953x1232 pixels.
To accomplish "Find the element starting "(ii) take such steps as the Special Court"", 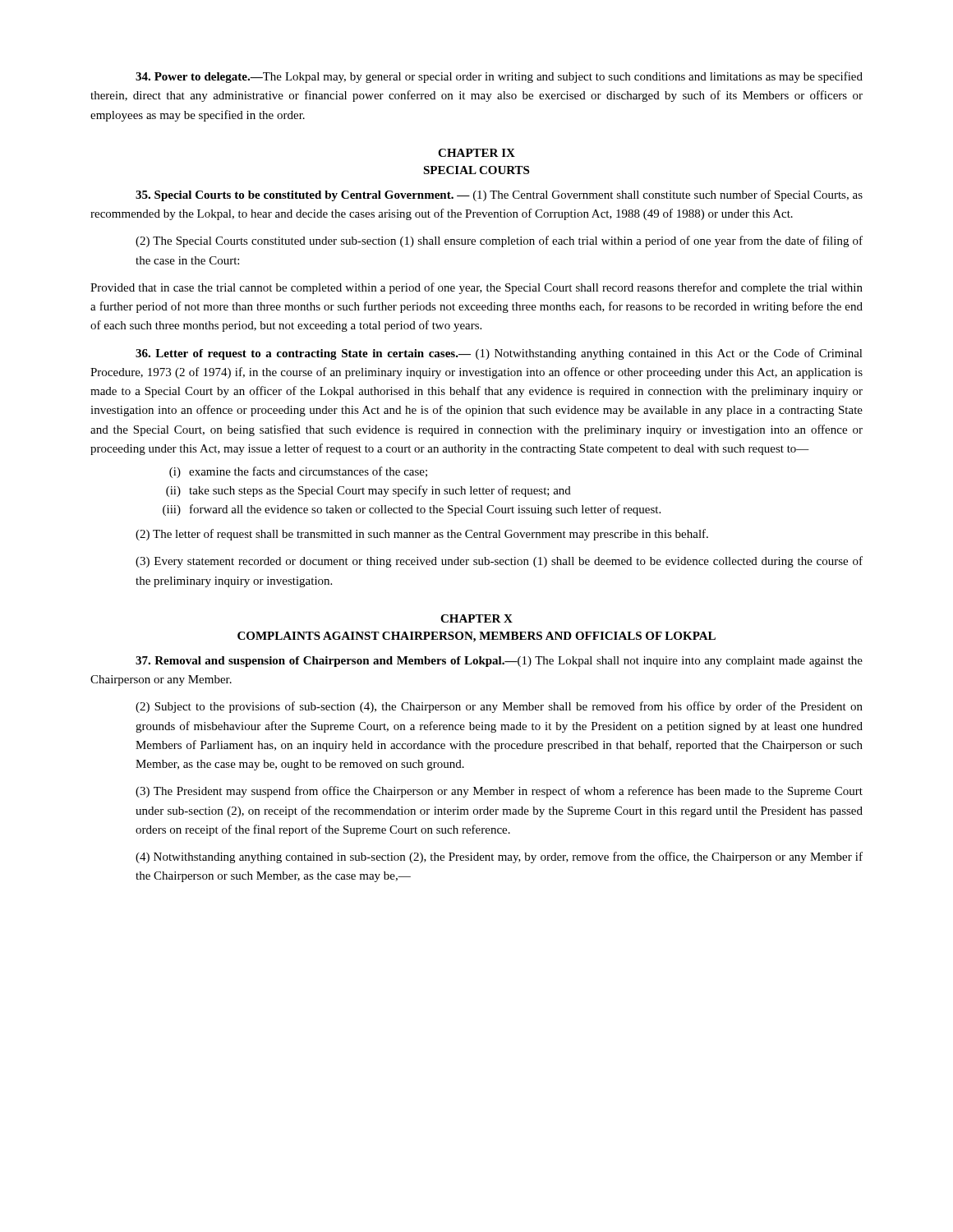I will coord(499,491).
